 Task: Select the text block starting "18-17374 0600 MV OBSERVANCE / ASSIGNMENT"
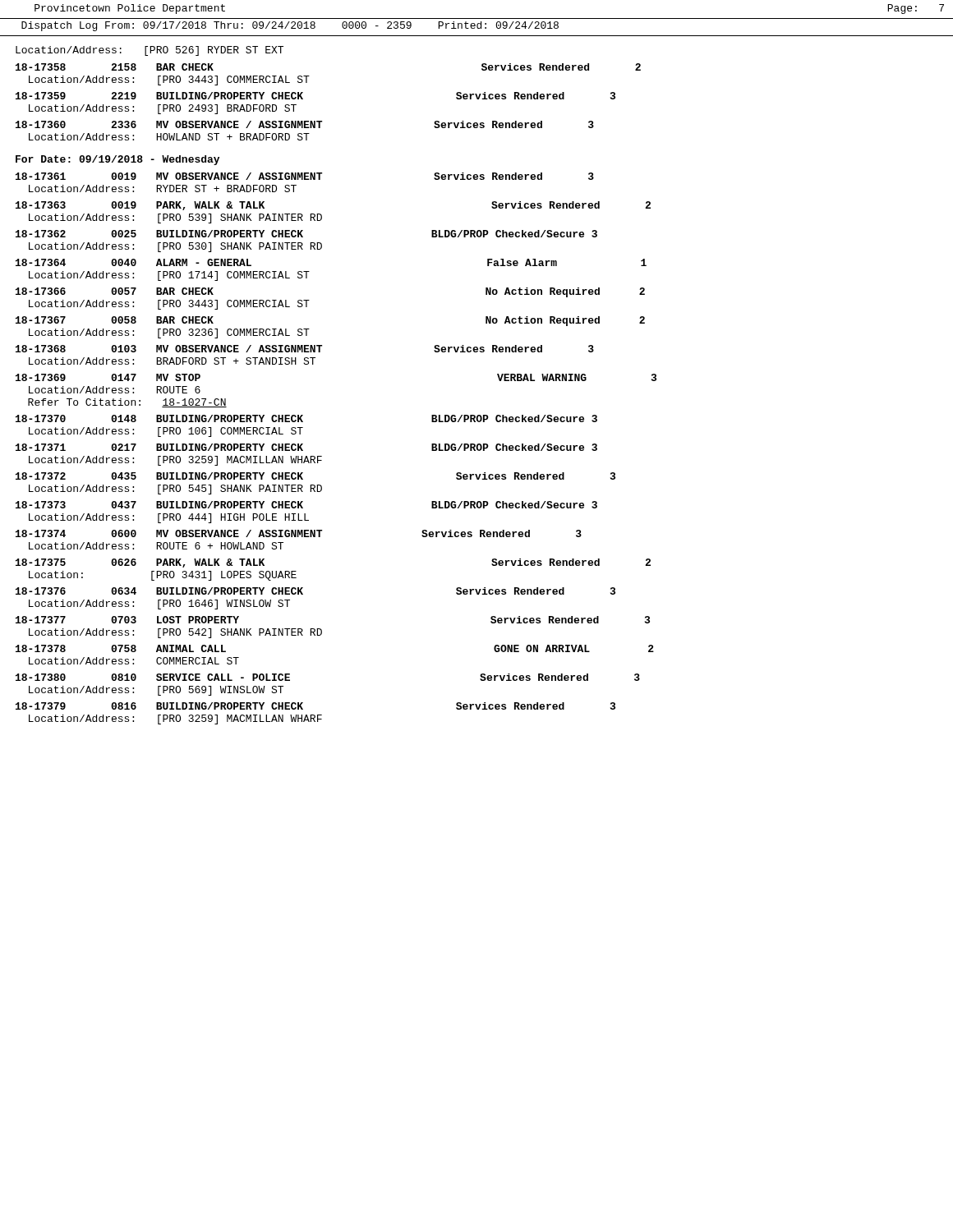pyautogui.click(x=476, y=540)
